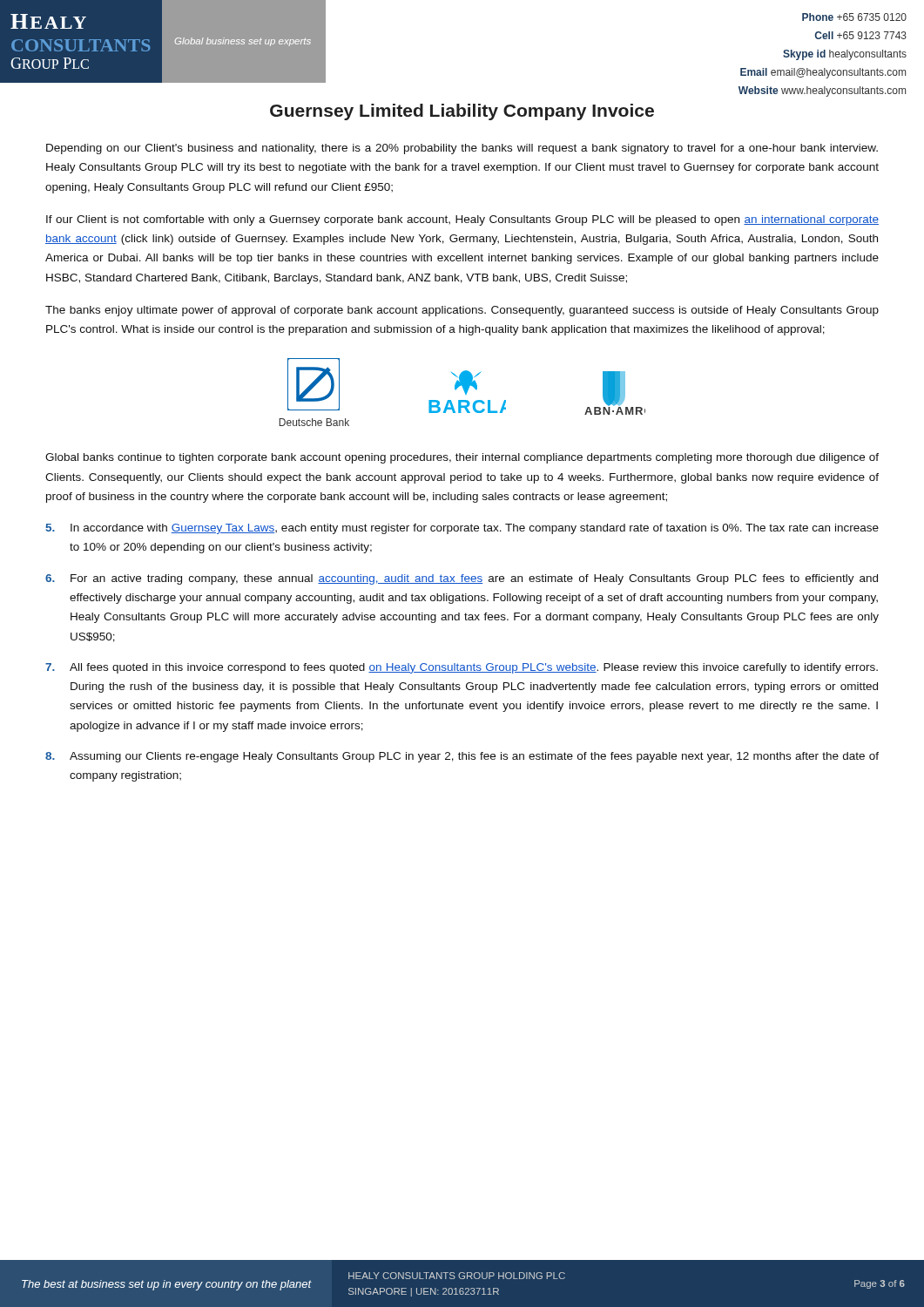Viewport: 924px width, 1307px height.
Task: Click on the text block with the text "Depending on our Client's business and nationality,"
Action: point(462,167)
